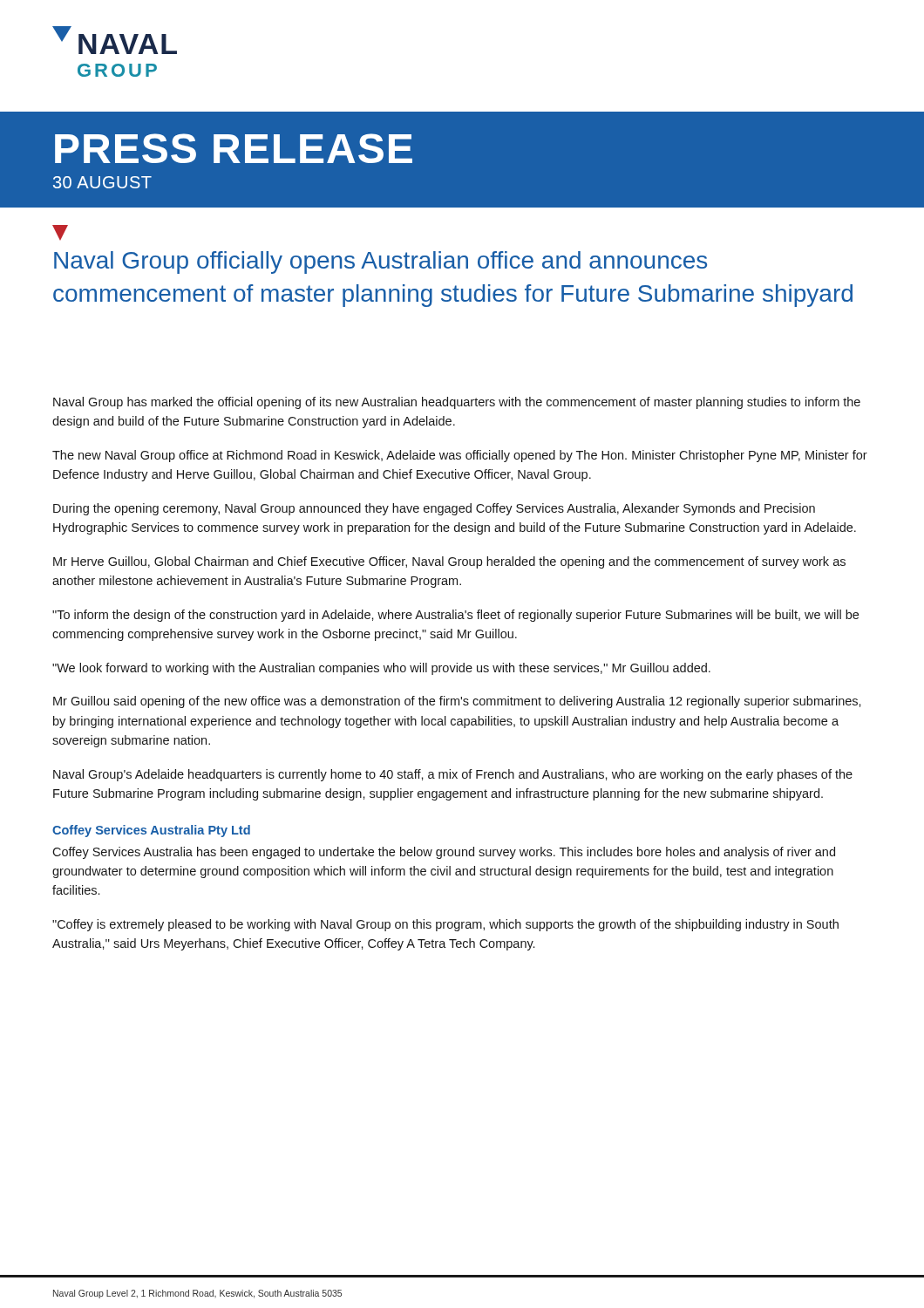Navigate to the text starting "The new Naval Group office at Richmond Road"
The height and width of the screenshot is (1308, 924).
point(460,465)
